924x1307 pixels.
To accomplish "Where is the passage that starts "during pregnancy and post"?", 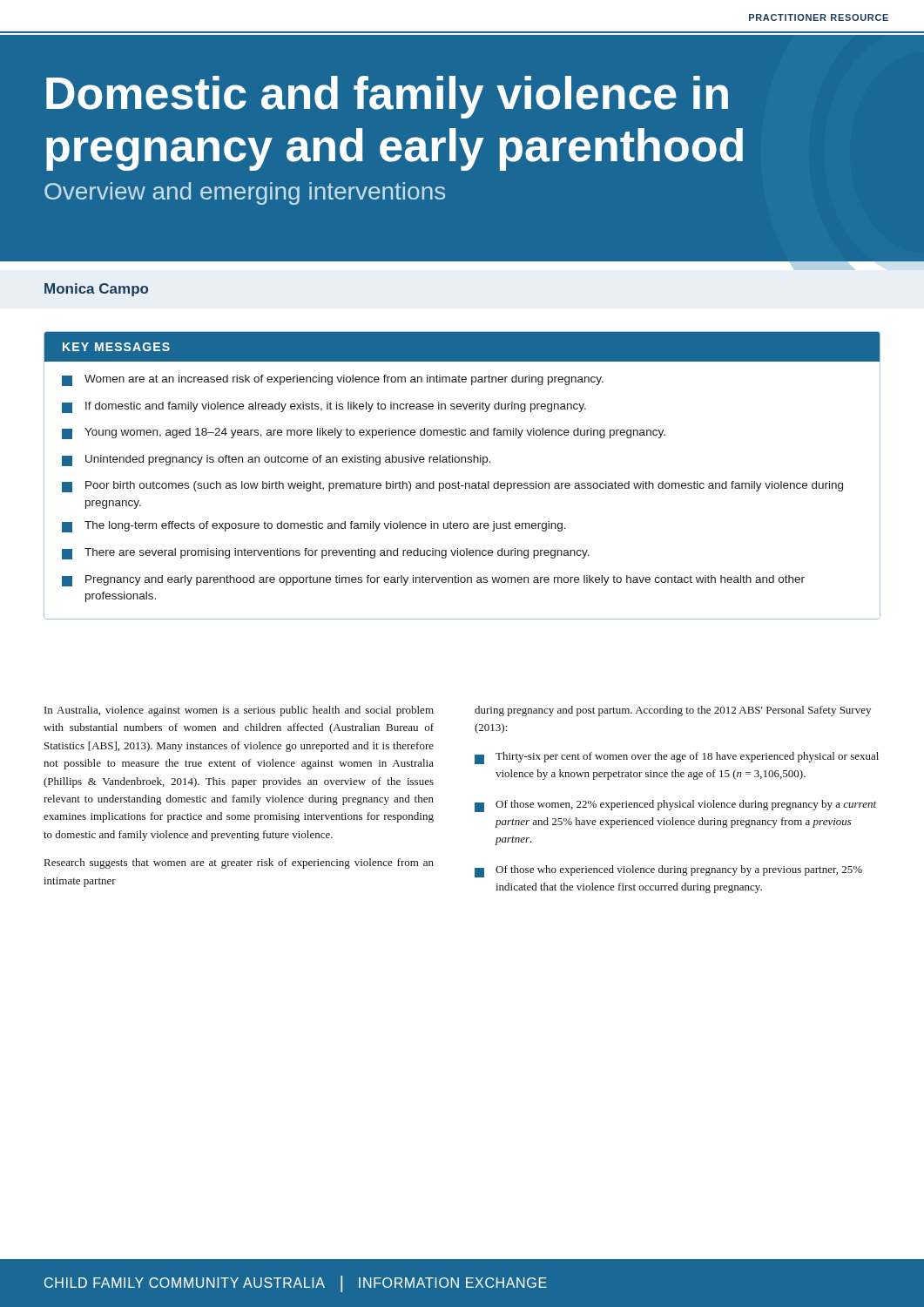I will [678, 799].
